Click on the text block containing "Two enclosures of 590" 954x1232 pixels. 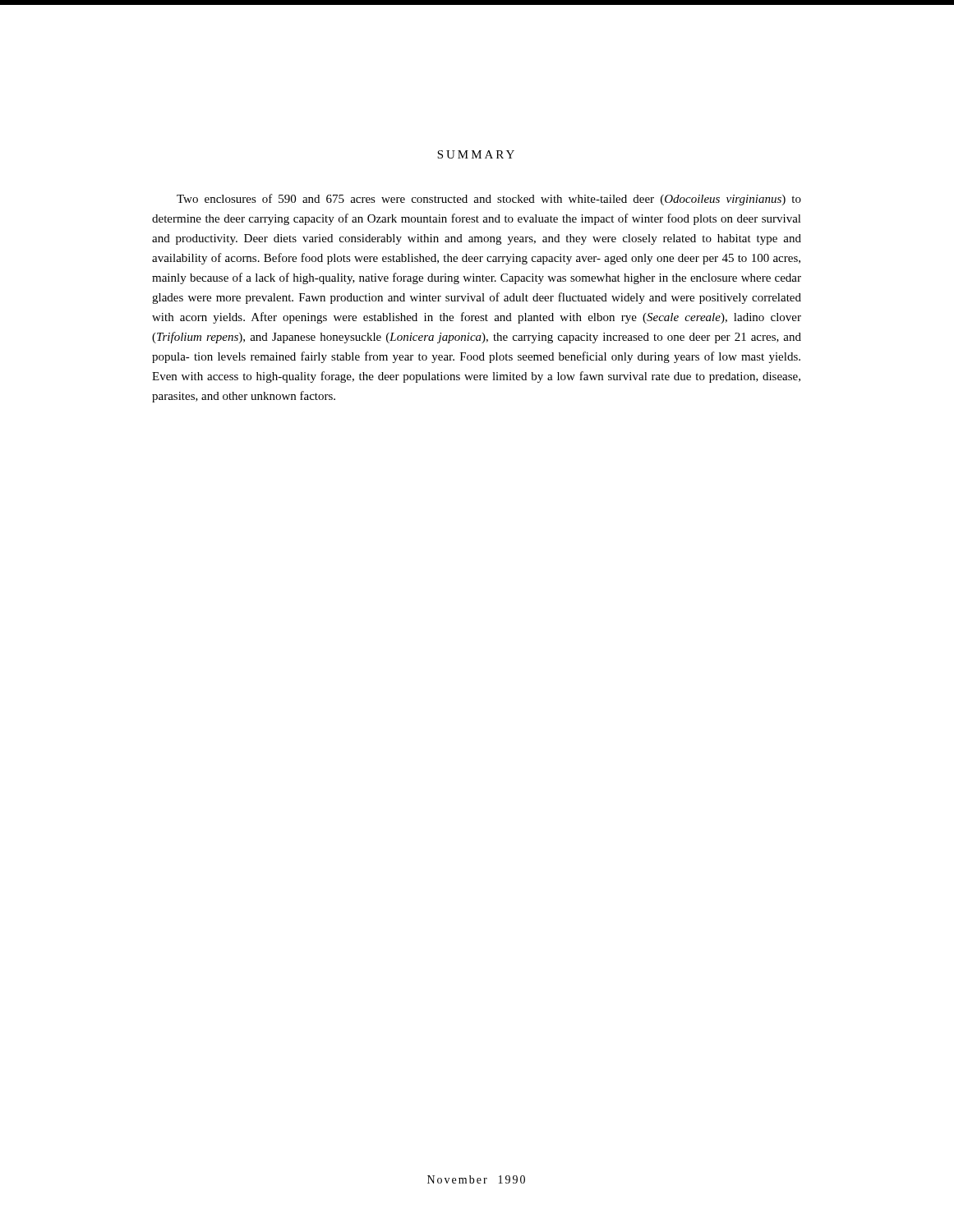[x=477, y=297]
